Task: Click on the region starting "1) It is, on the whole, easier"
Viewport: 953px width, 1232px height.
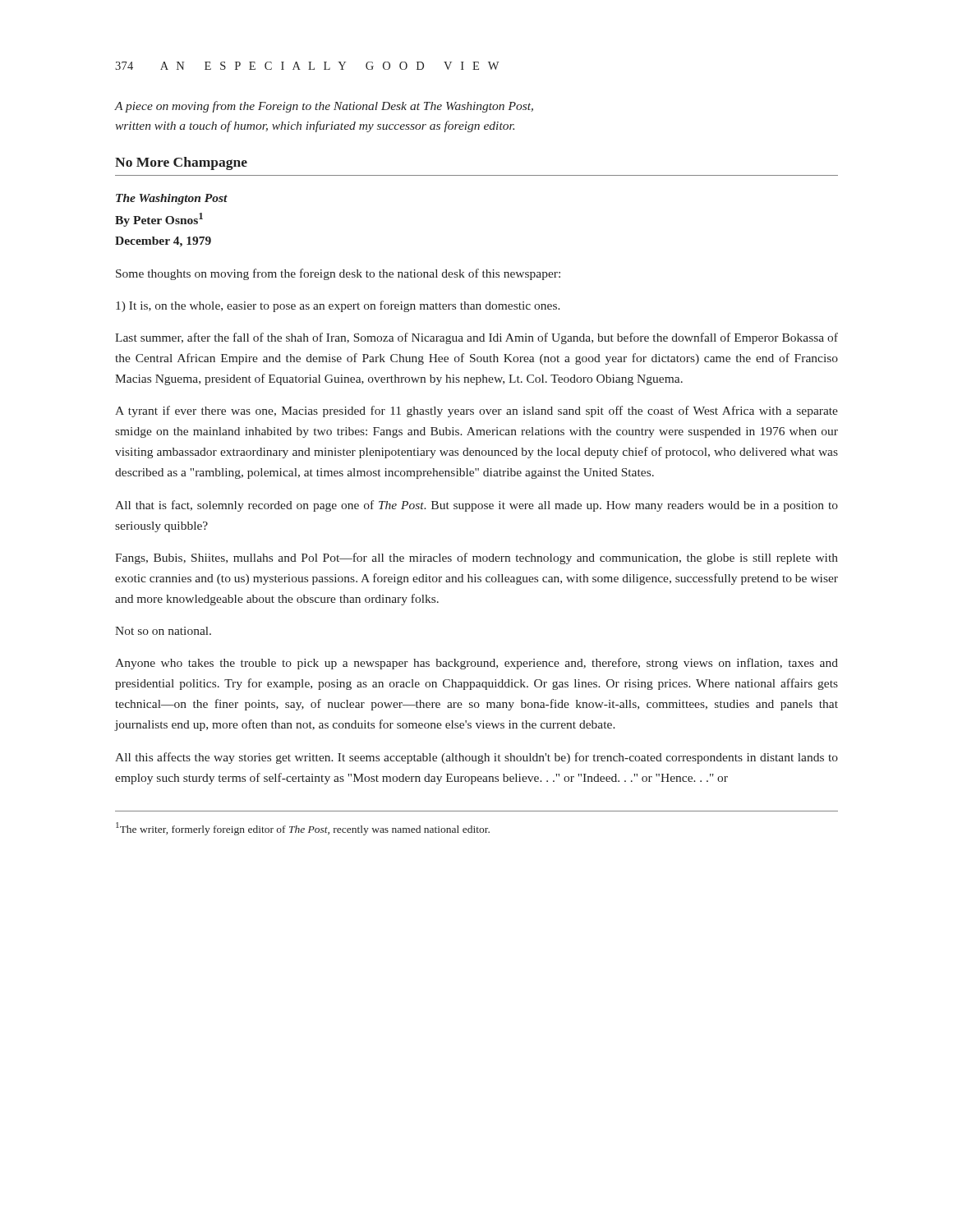Action: pos(338,305)
